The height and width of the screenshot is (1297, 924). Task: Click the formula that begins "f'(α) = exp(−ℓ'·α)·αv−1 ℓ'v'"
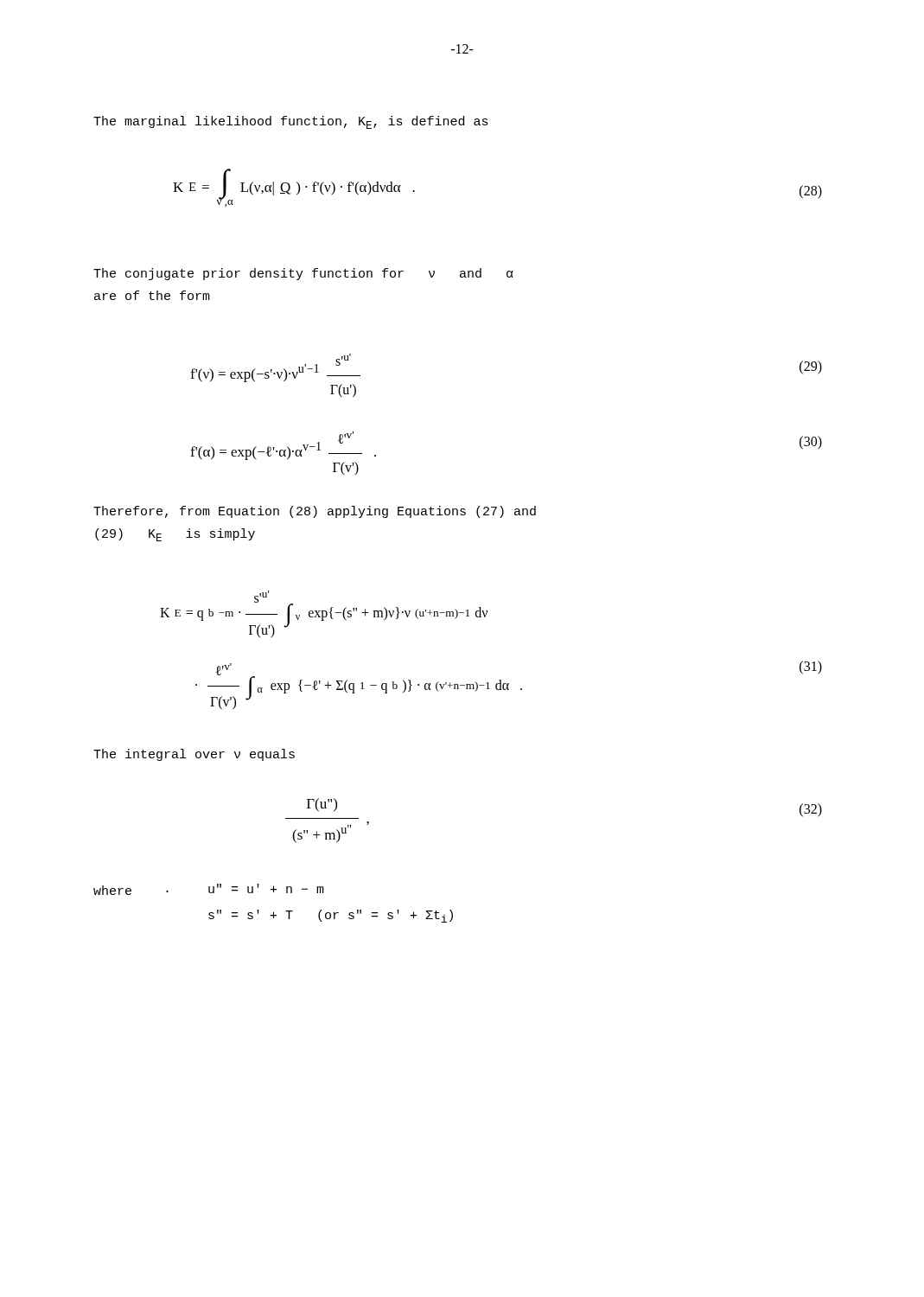coord(284,453)
